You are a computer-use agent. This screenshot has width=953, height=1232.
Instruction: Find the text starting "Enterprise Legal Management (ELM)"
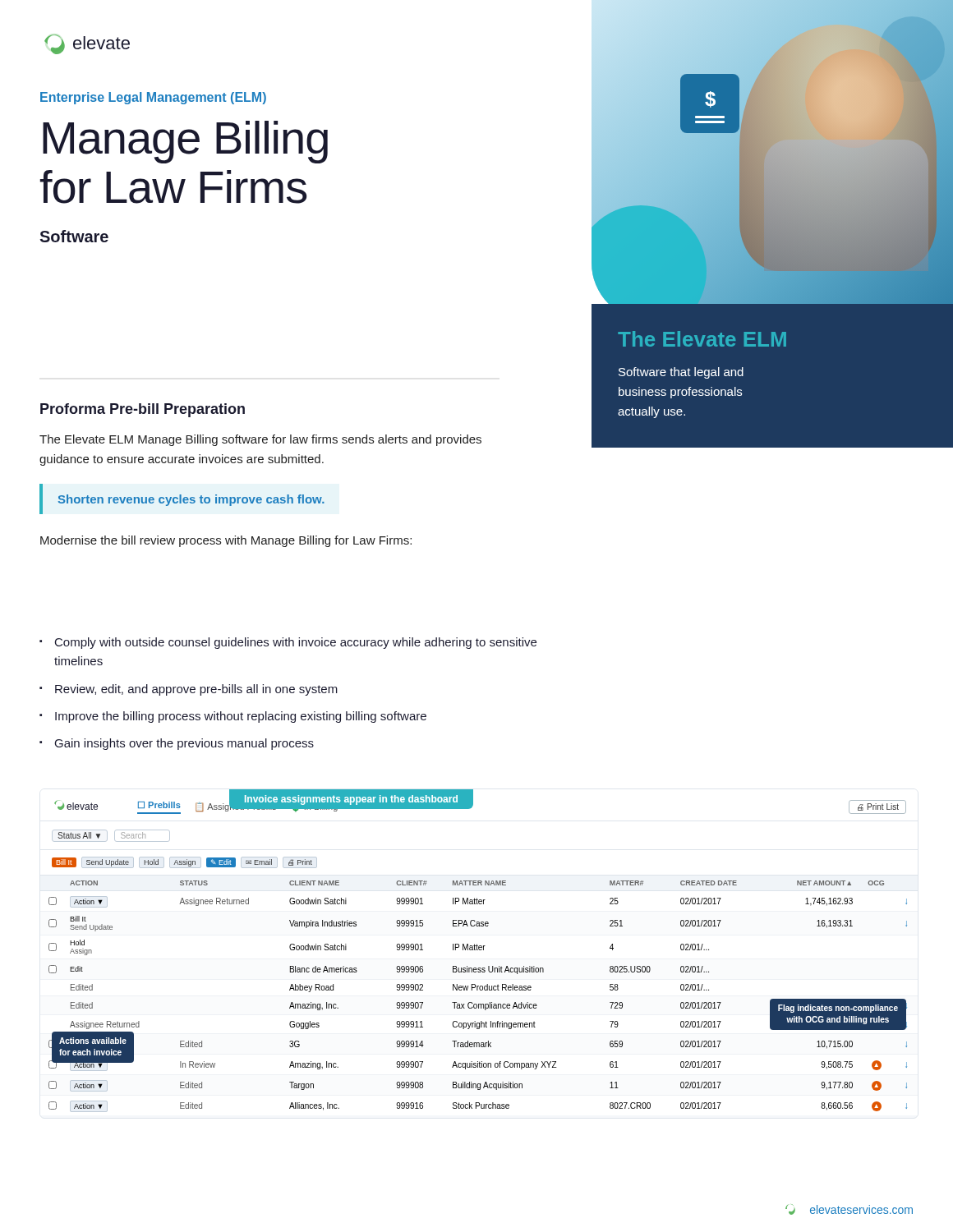coord(153,97)
